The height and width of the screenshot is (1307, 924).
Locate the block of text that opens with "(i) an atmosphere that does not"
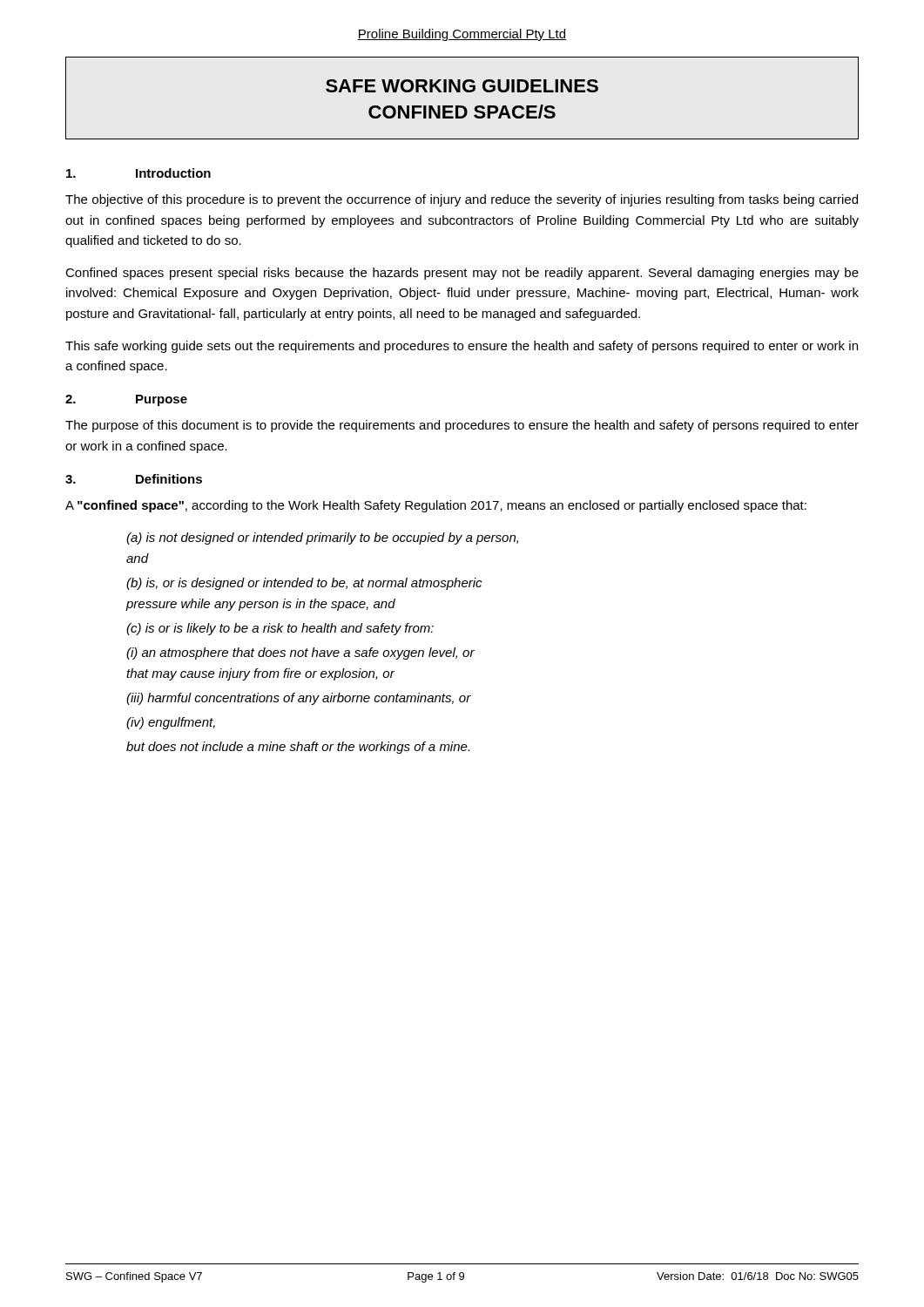coord(300,663)
